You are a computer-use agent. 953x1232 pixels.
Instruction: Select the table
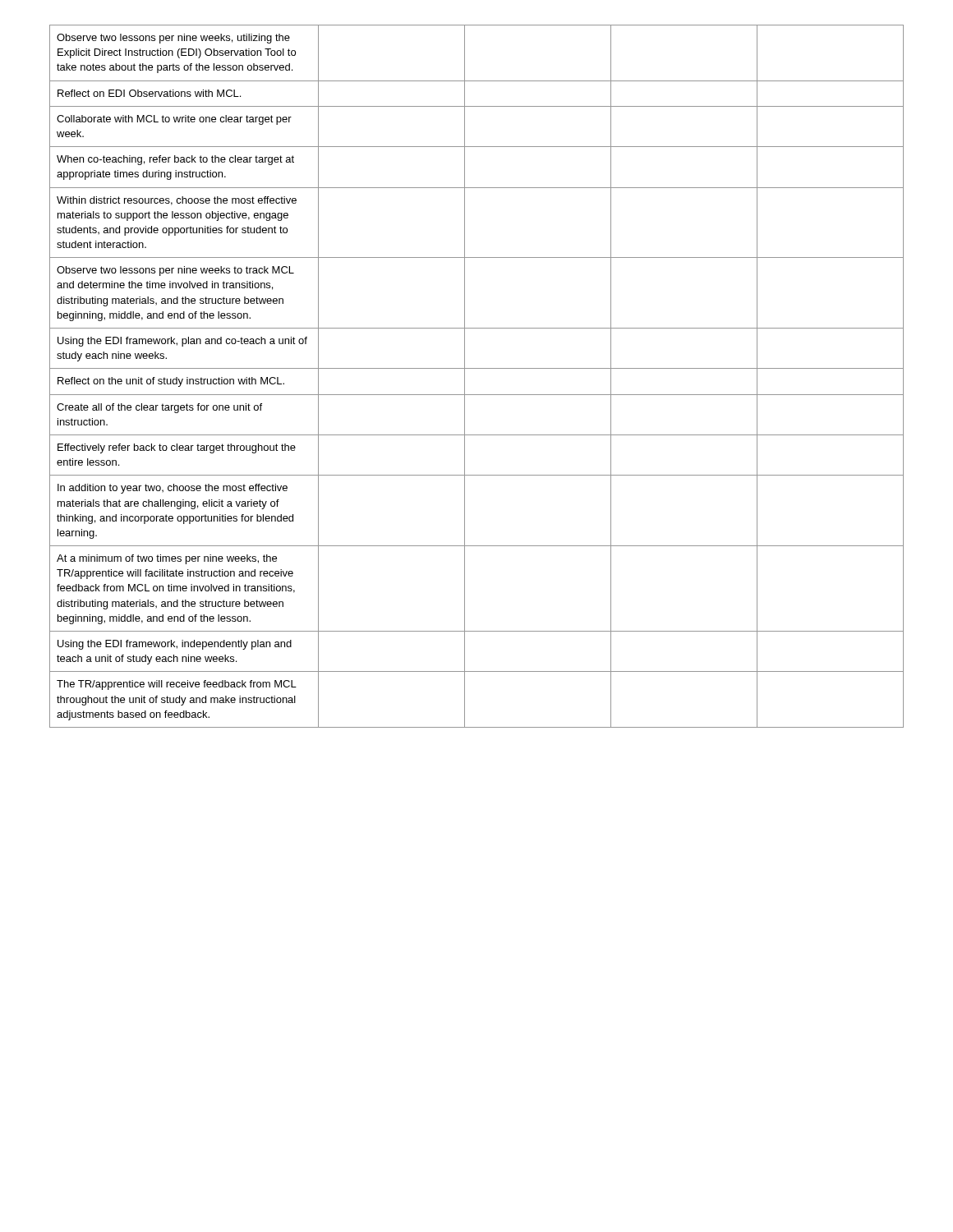click(x=476, y=376)
